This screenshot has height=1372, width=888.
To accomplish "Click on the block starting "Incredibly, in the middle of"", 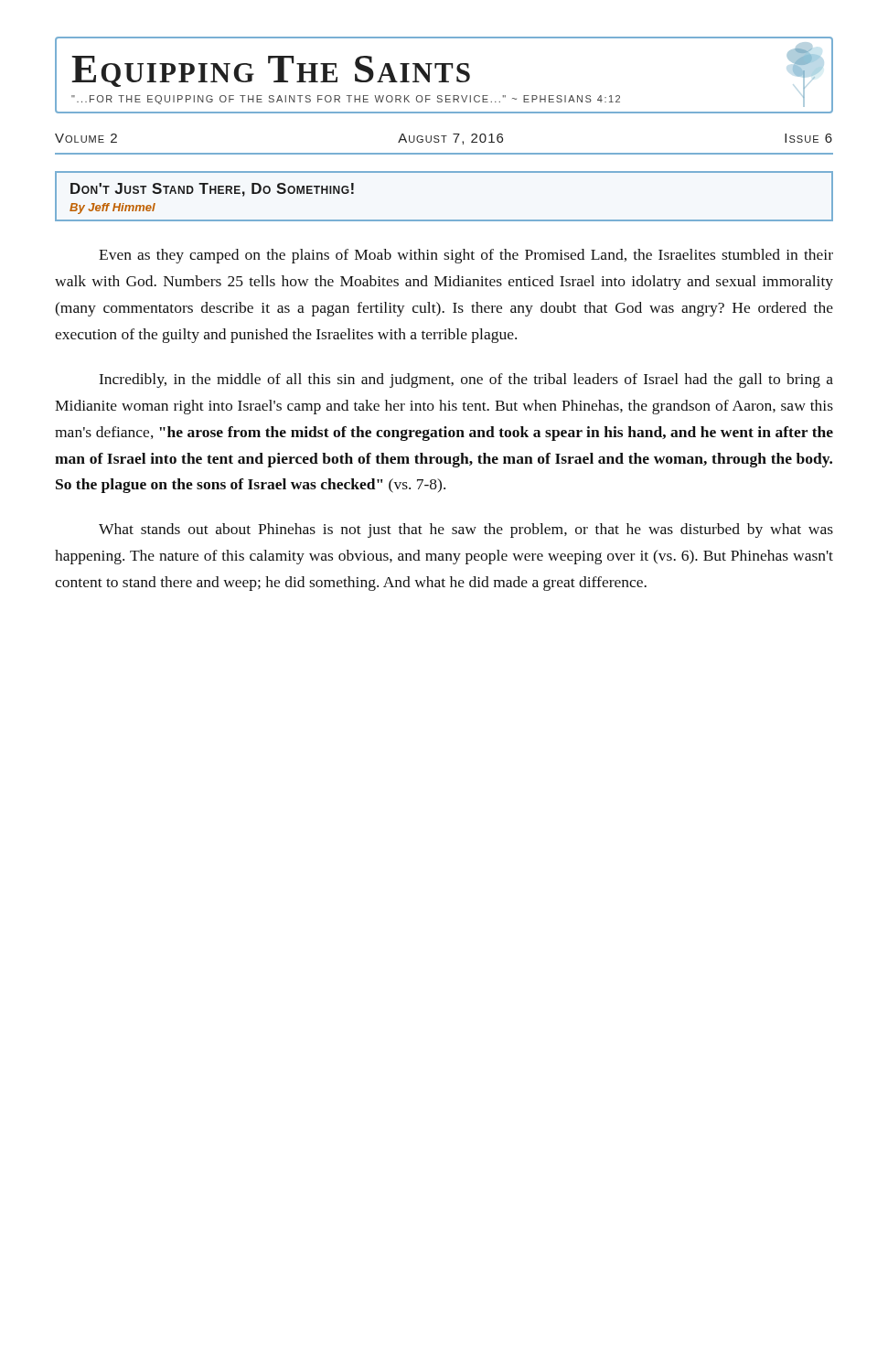I will (444, 432).
